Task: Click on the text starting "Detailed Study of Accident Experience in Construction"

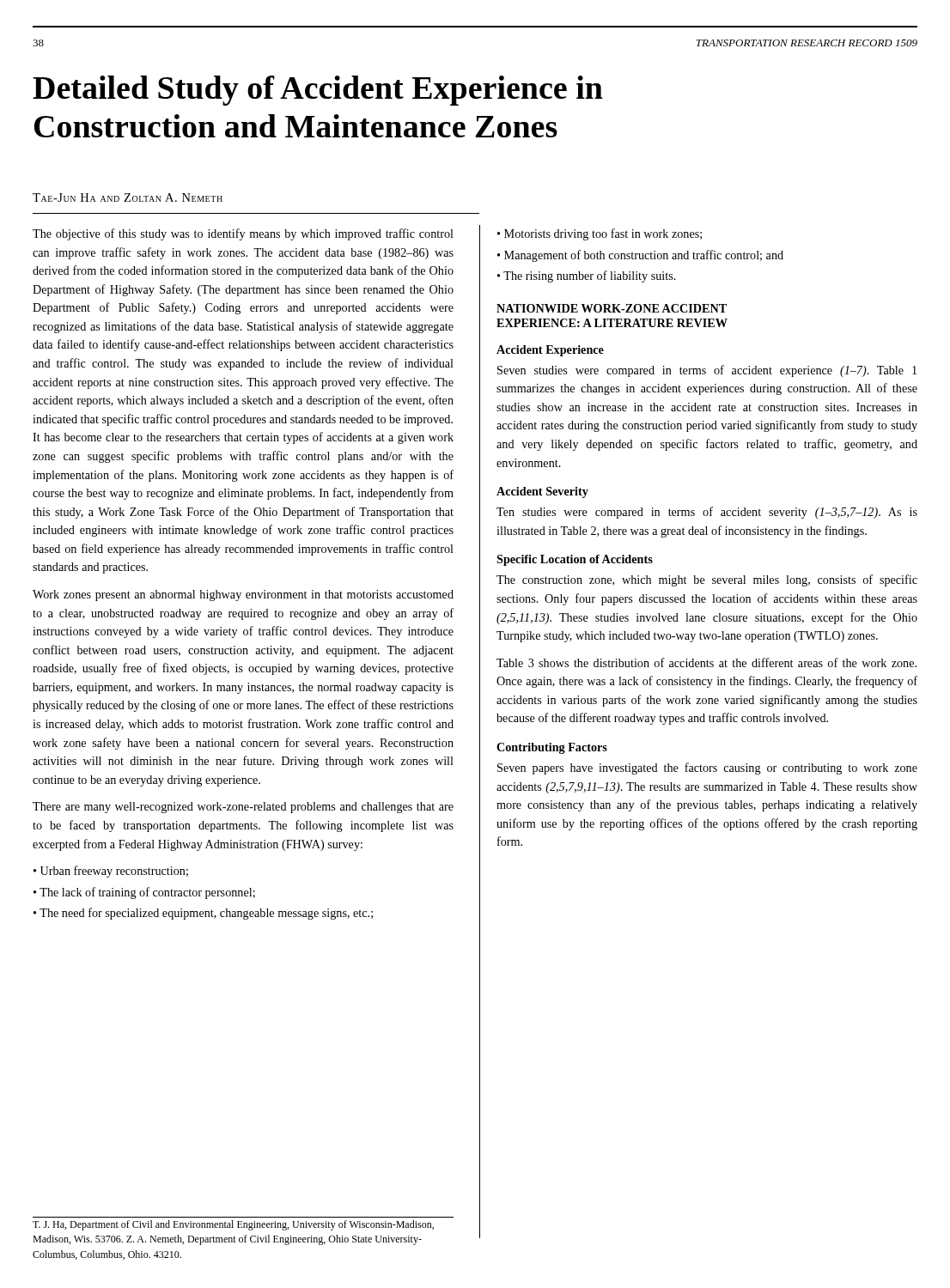Action: pos(342,107)
